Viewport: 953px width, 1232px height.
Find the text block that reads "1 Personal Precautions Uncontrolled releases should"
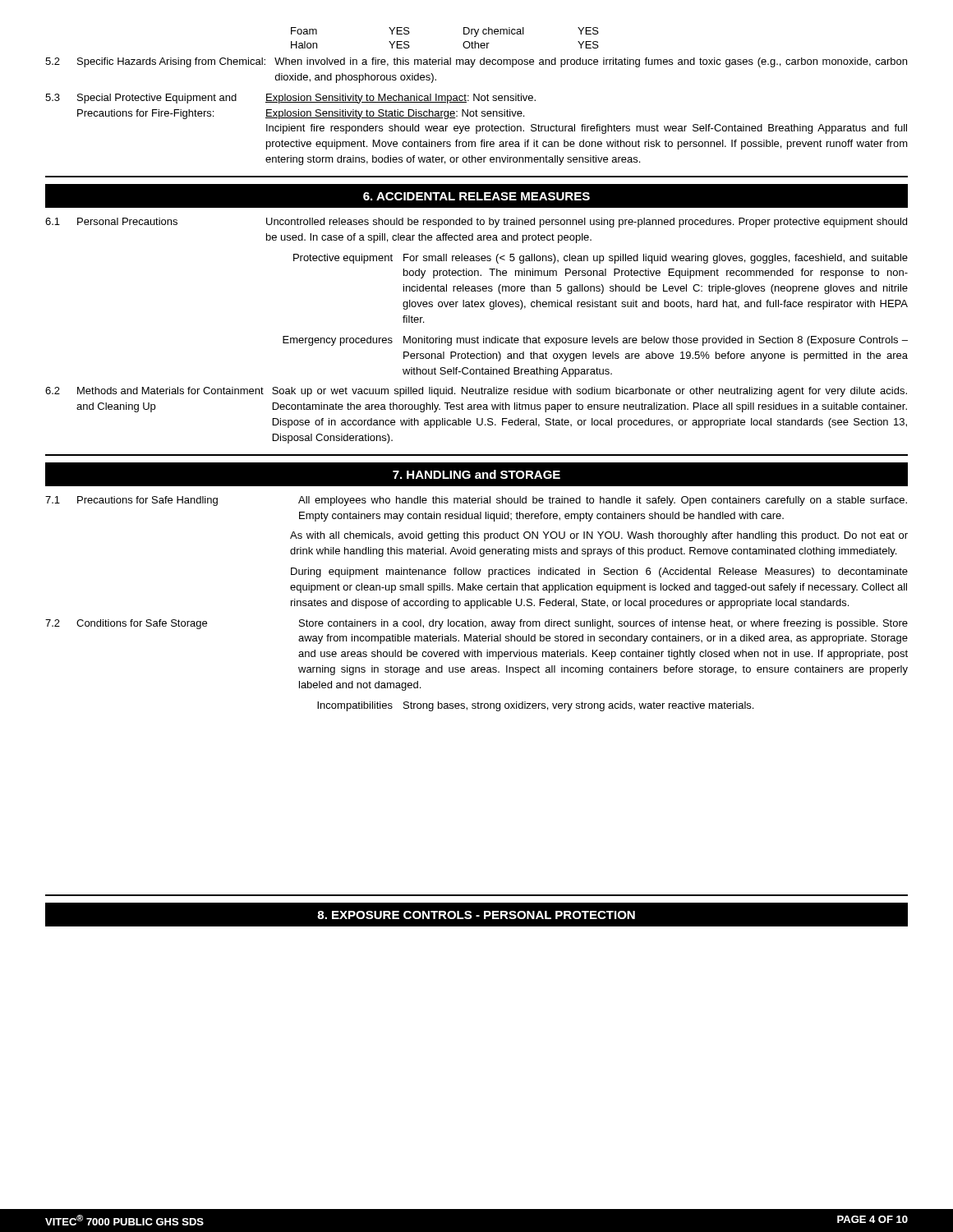pos(476,230)
